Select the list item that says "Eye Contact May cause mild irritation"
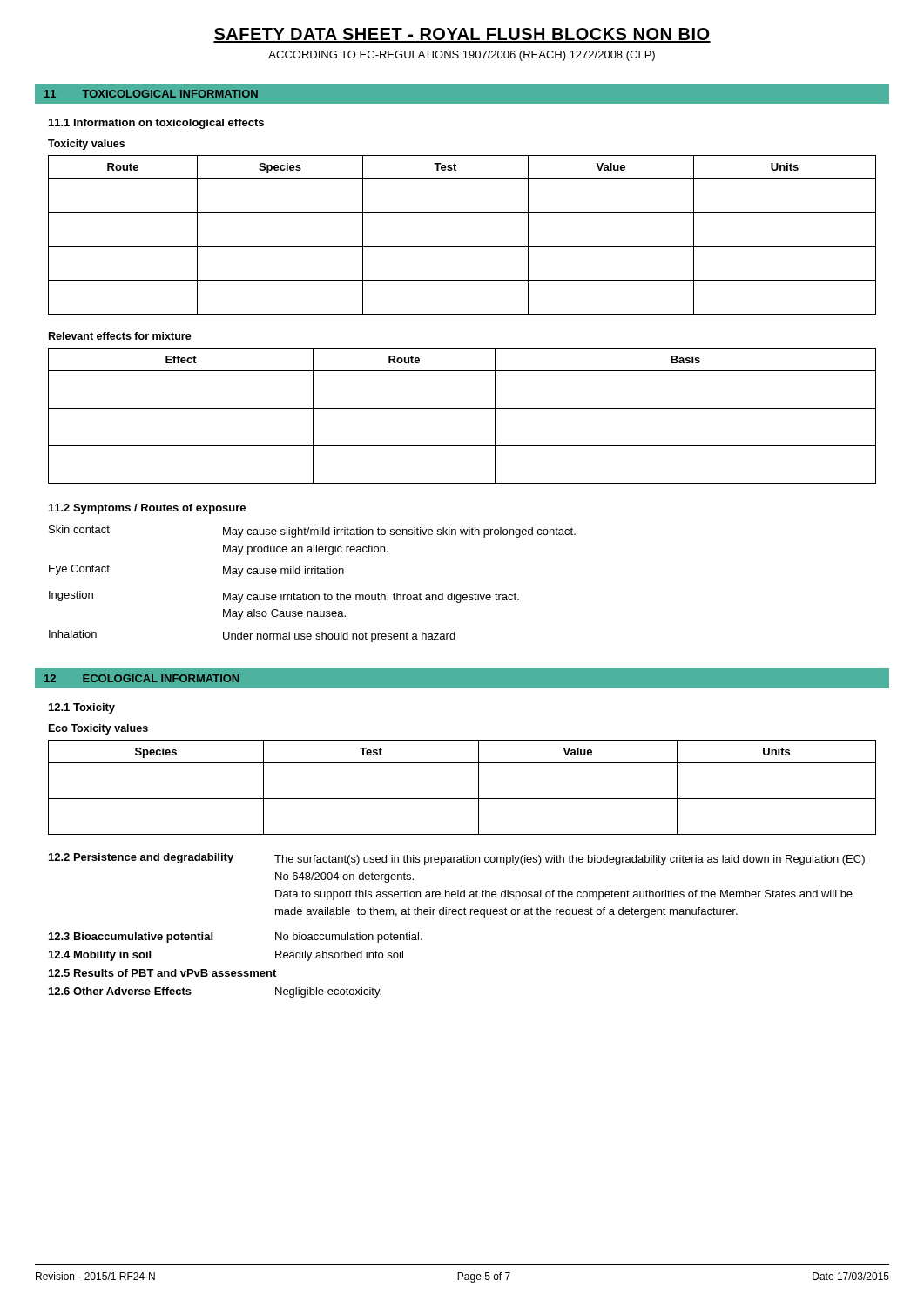 [81, 570]
